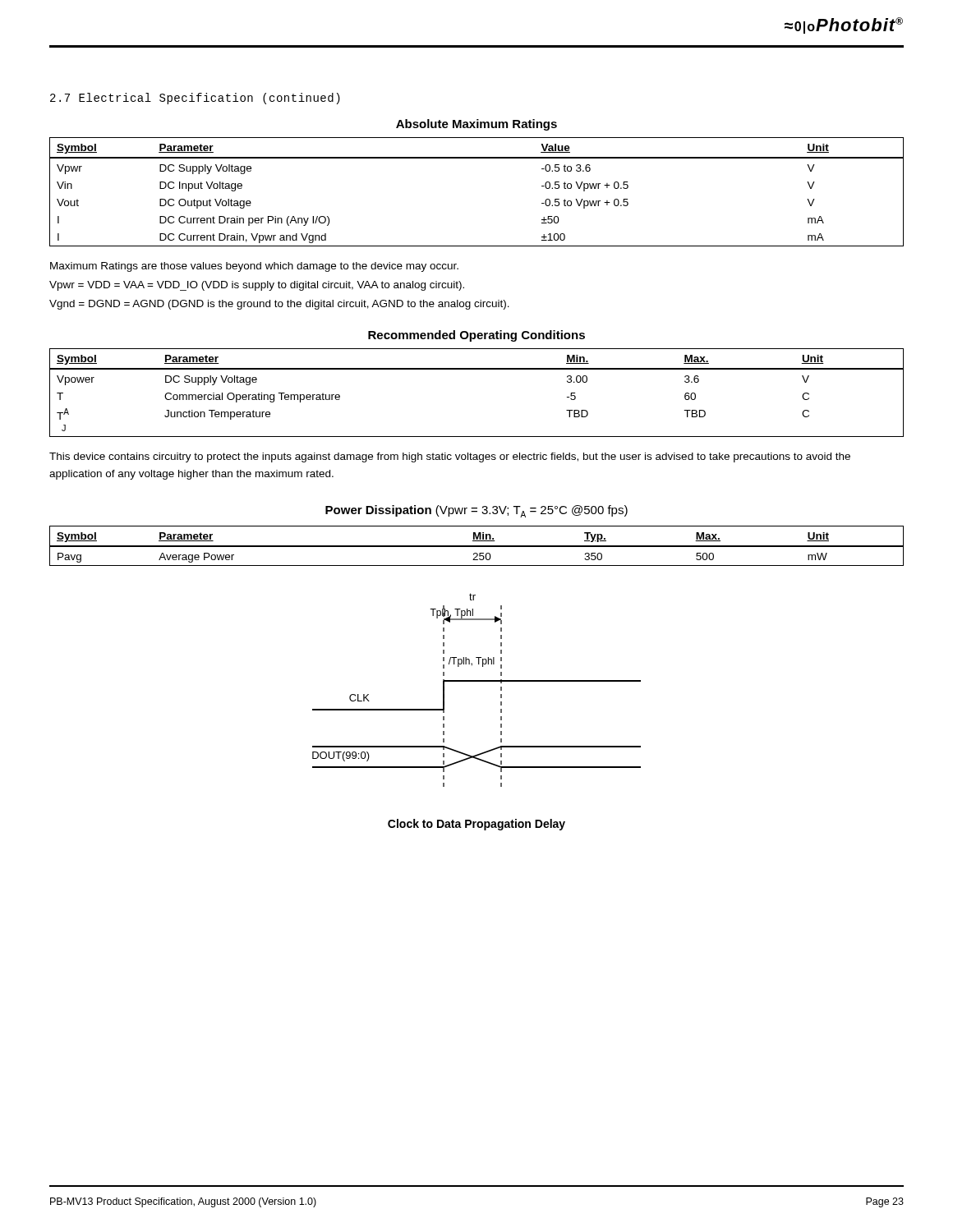Point to the text starting "Clock to Data Propagation Delay"
Viewport: 953px width, 1232px height.
pyautogui.click(x=476, y=824)
